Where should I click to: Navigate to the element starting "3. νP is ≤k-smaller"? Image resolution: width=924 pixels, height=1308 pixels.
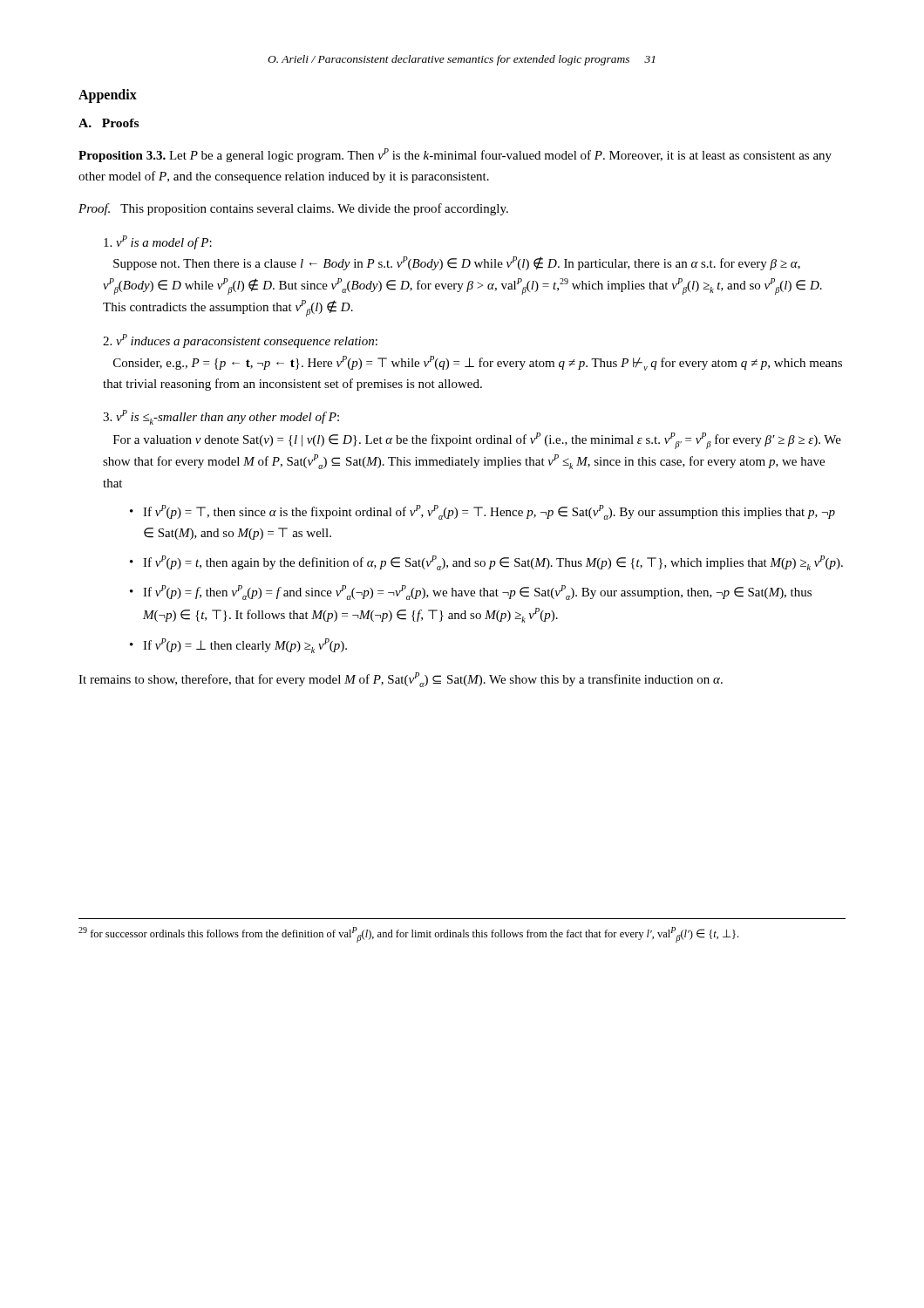[472, 449]
